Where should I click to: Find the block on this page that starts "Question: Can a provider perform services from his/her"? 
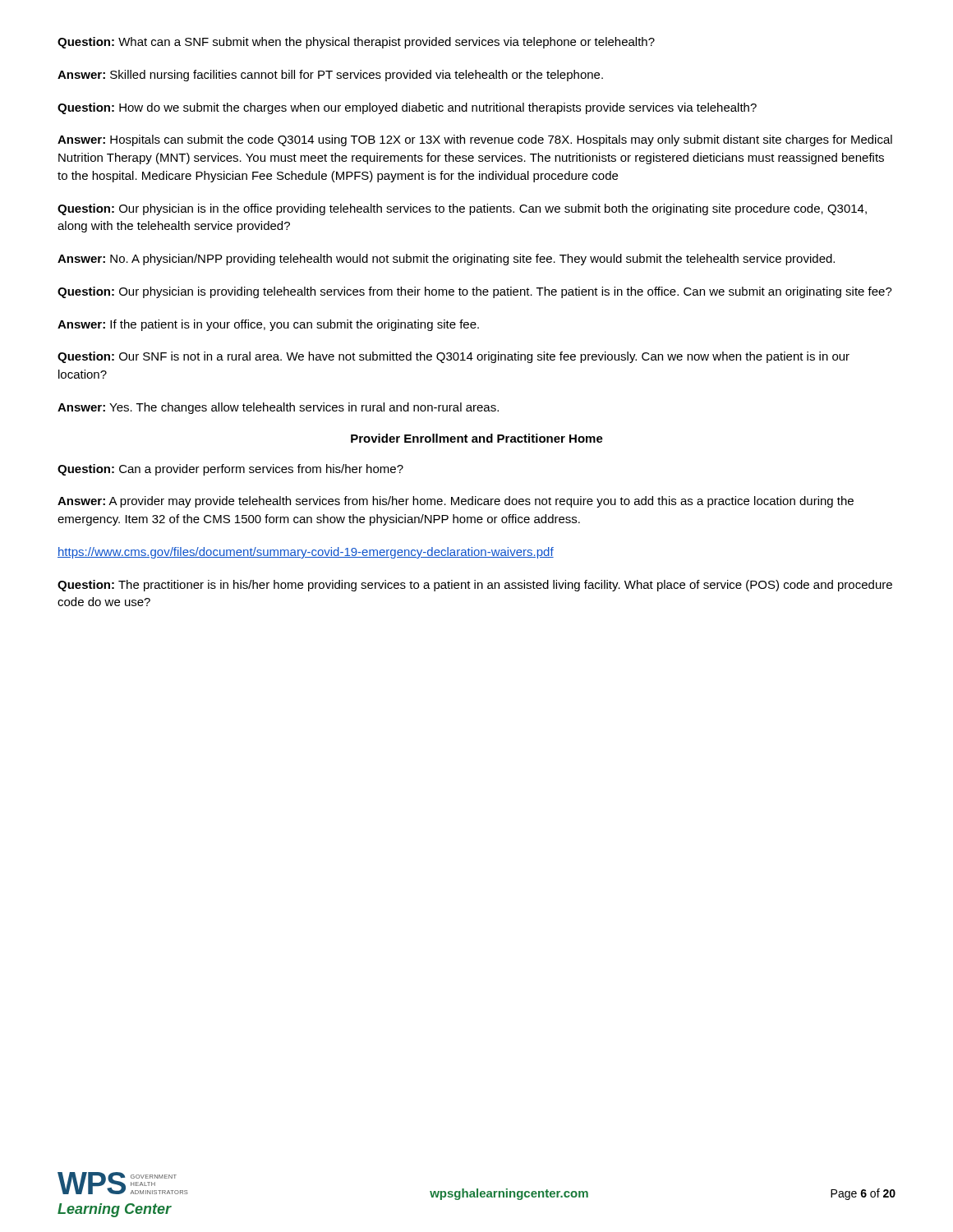coord(230,468)
